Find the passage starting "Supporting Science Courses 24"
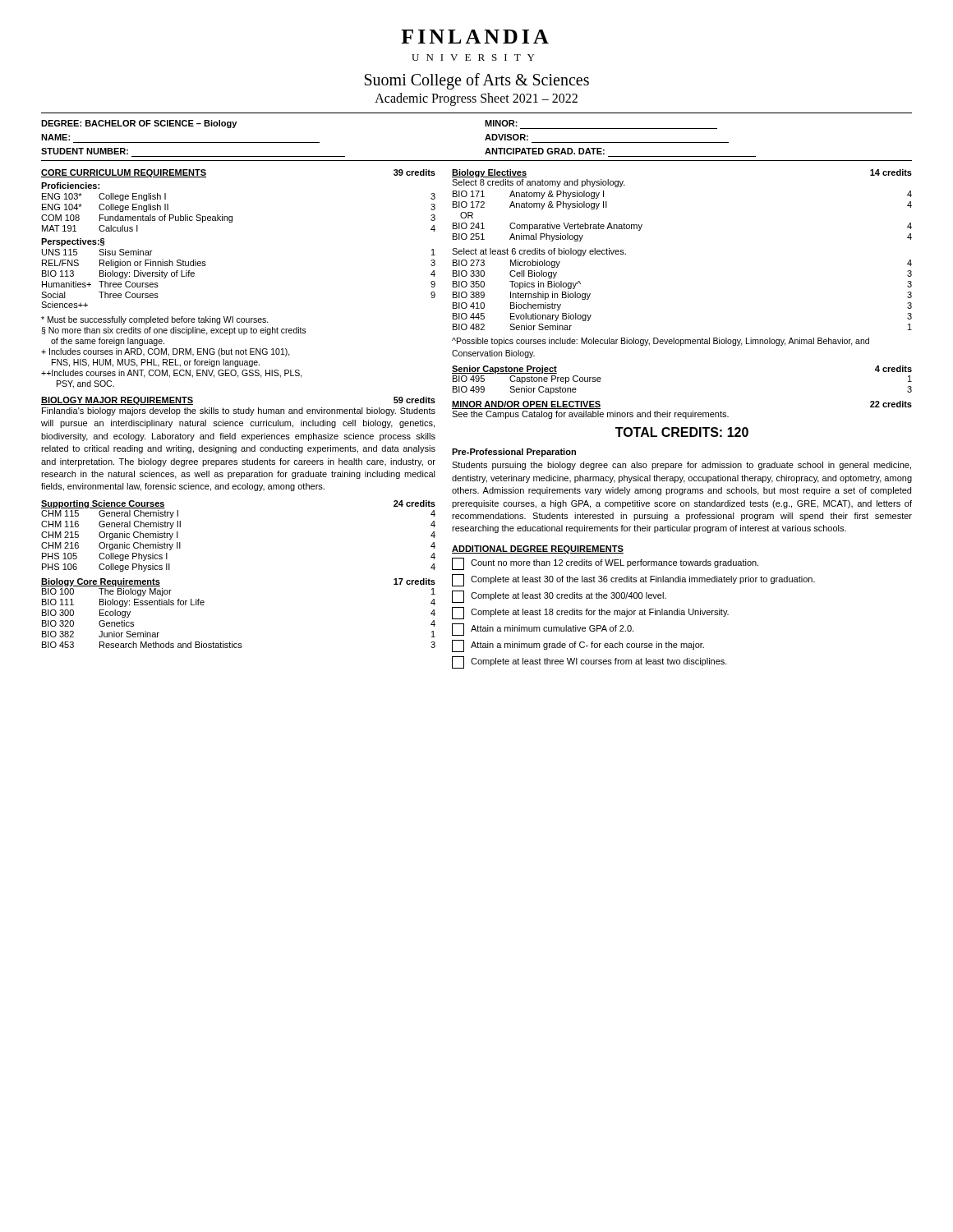 click(129, 504)
